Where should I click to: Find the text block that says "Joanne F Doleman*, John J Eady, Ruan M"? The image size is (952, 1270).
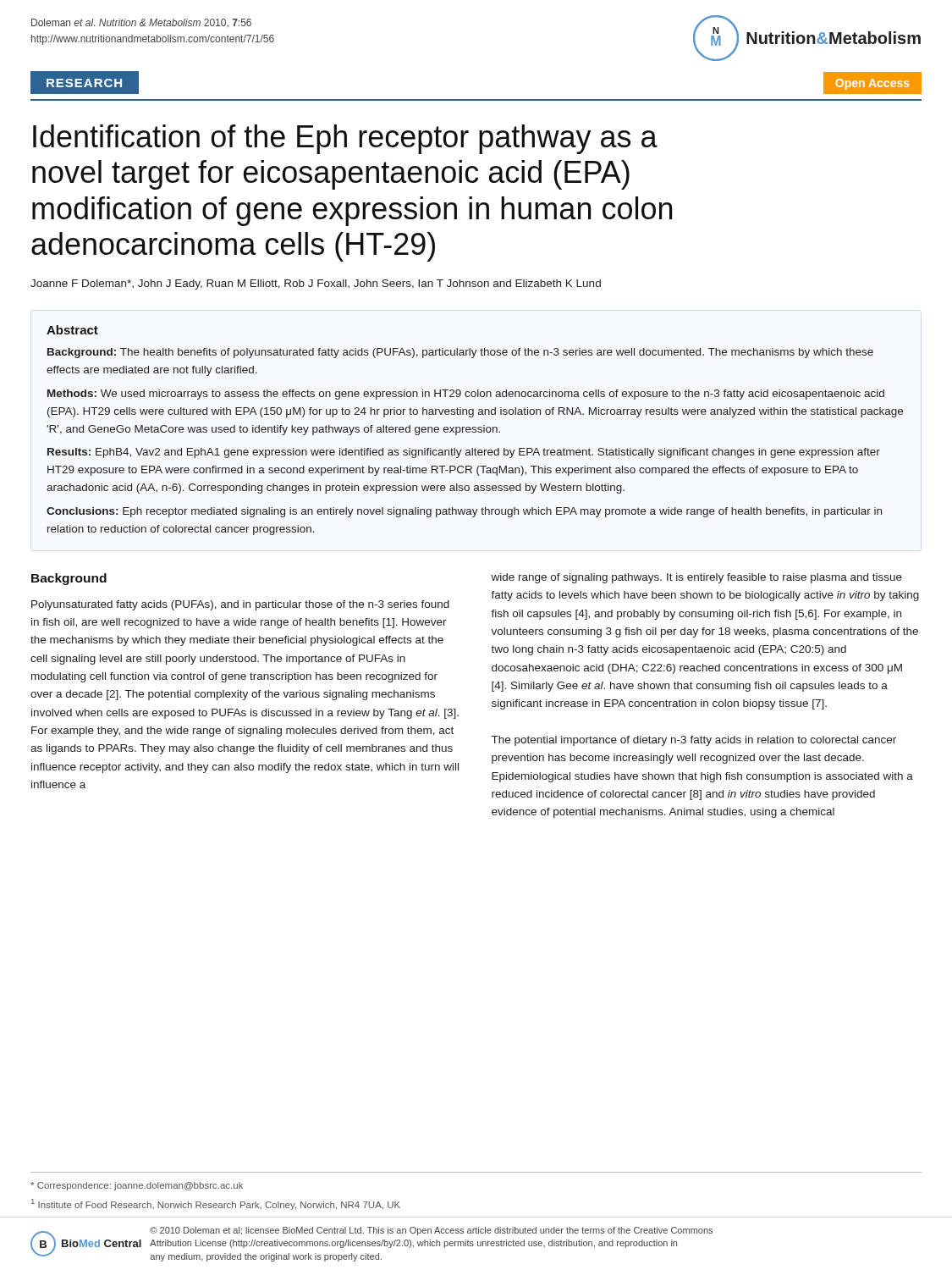[316, 283]
